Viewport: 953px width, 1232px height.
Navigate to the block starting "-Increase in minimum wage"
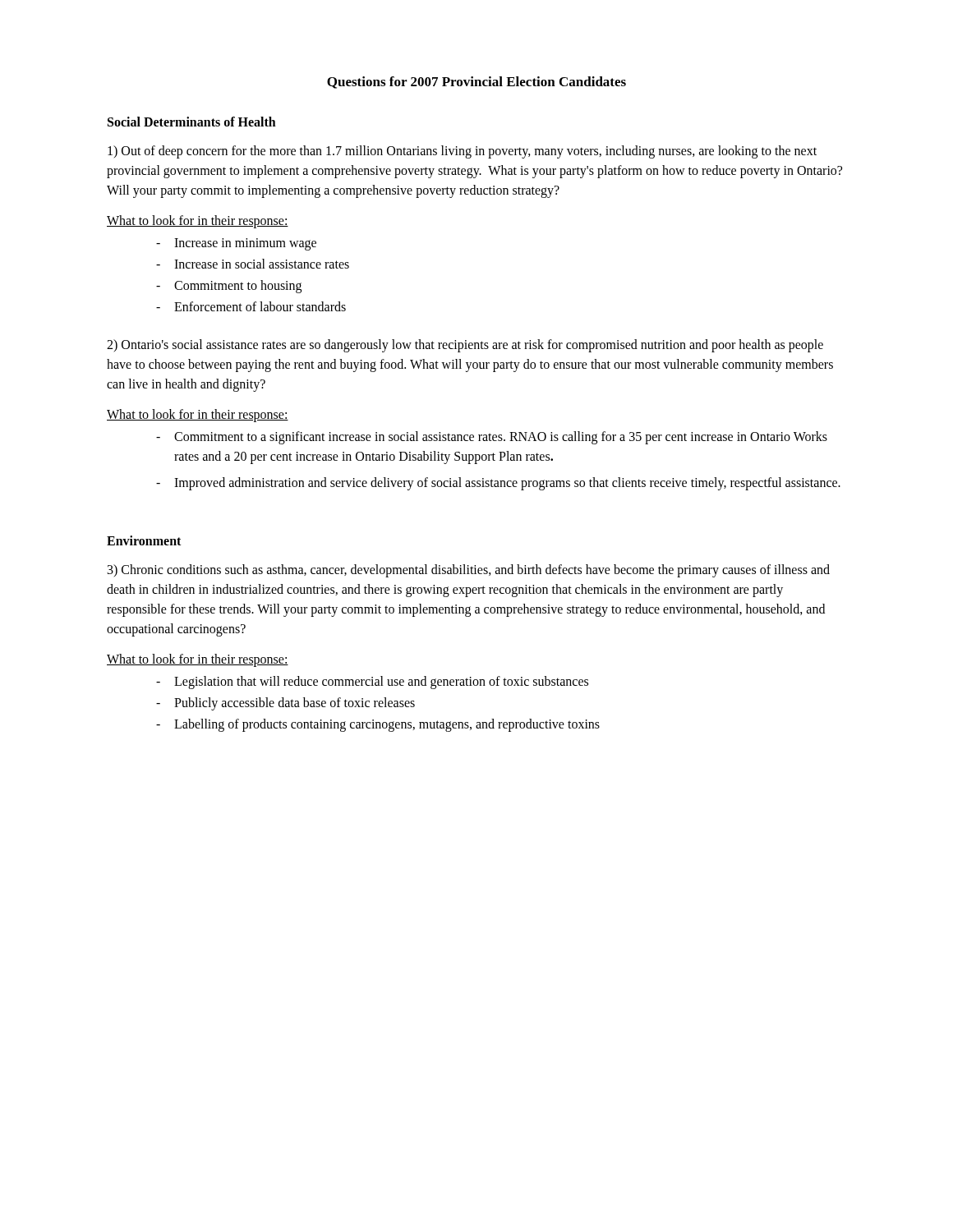tap(236, 243)
